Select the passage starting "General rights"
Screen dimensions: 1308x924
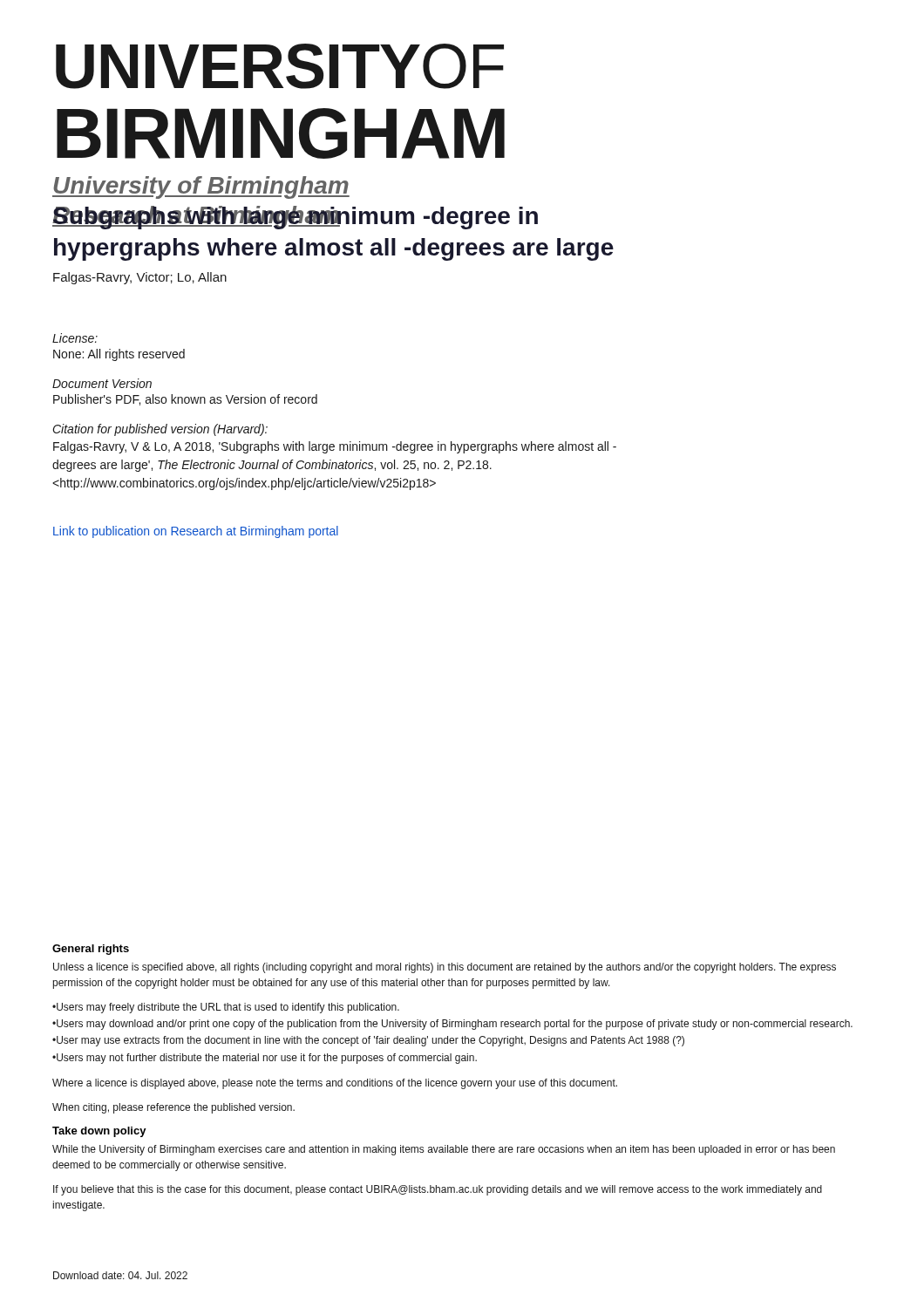pos(91,948)
